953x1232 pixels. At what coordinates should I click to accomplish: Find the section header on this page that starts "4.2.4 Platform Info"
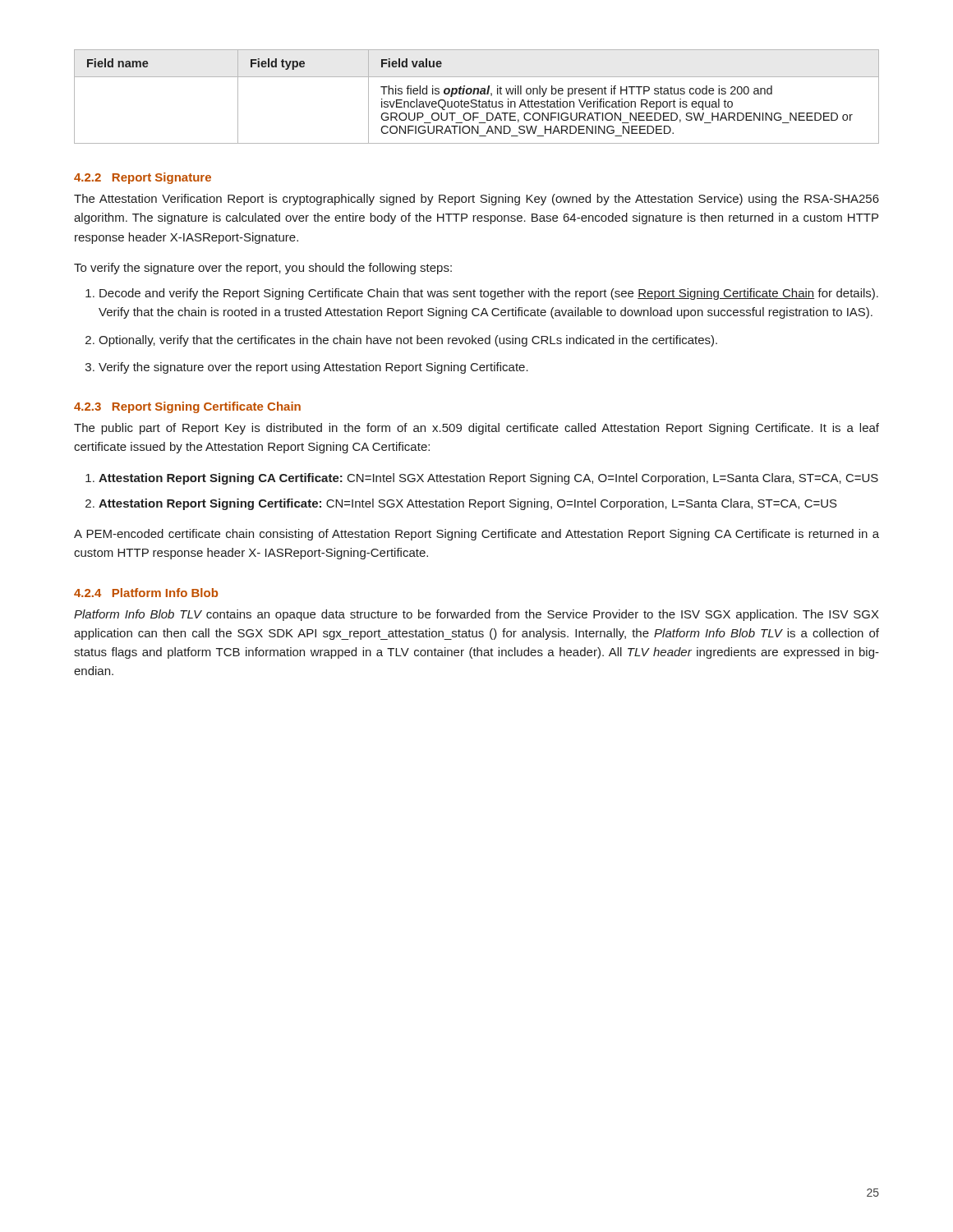[x=146, y=592]
